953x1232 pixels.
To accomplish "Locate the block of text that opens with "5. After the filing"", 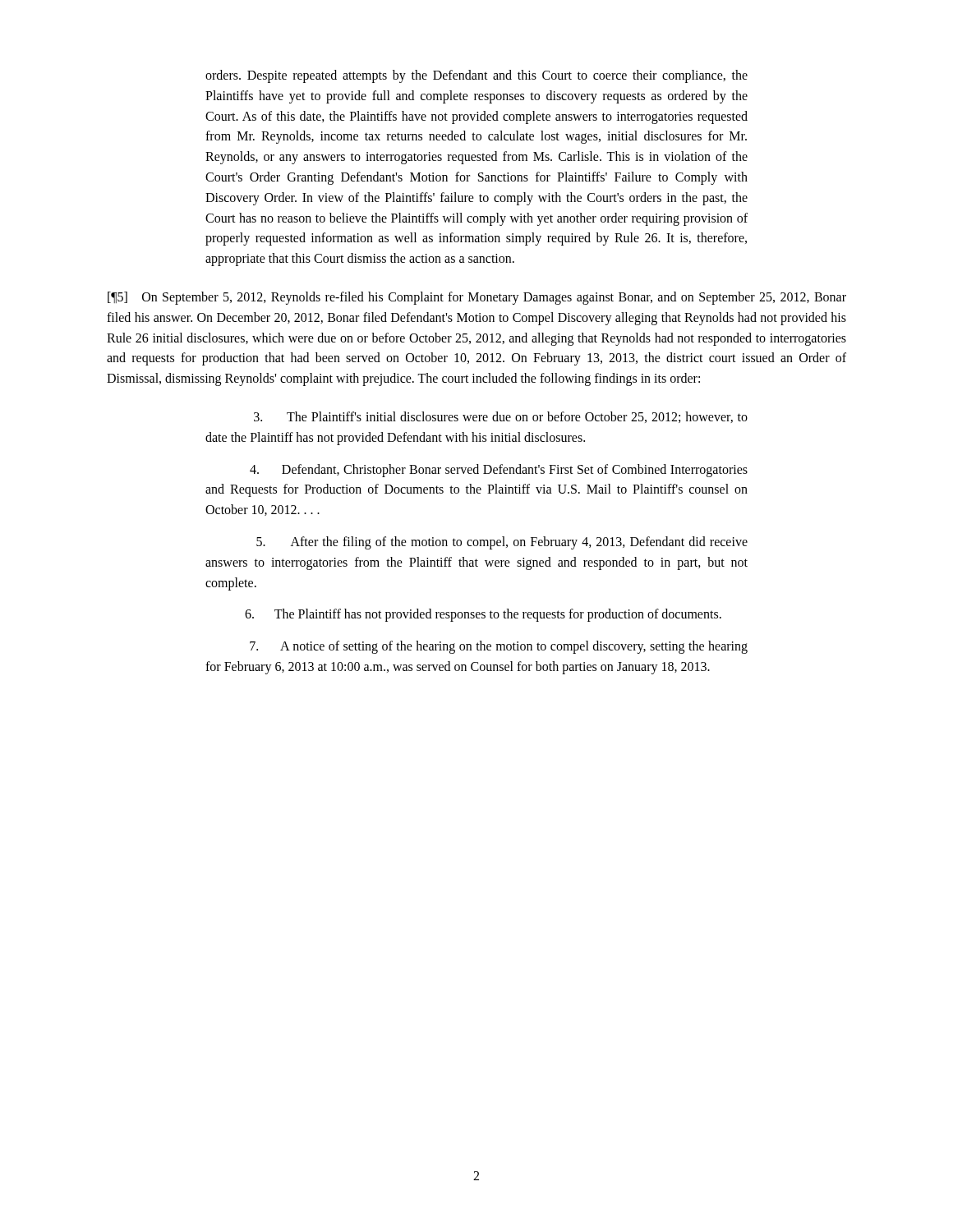I will (x=476, y=562).
